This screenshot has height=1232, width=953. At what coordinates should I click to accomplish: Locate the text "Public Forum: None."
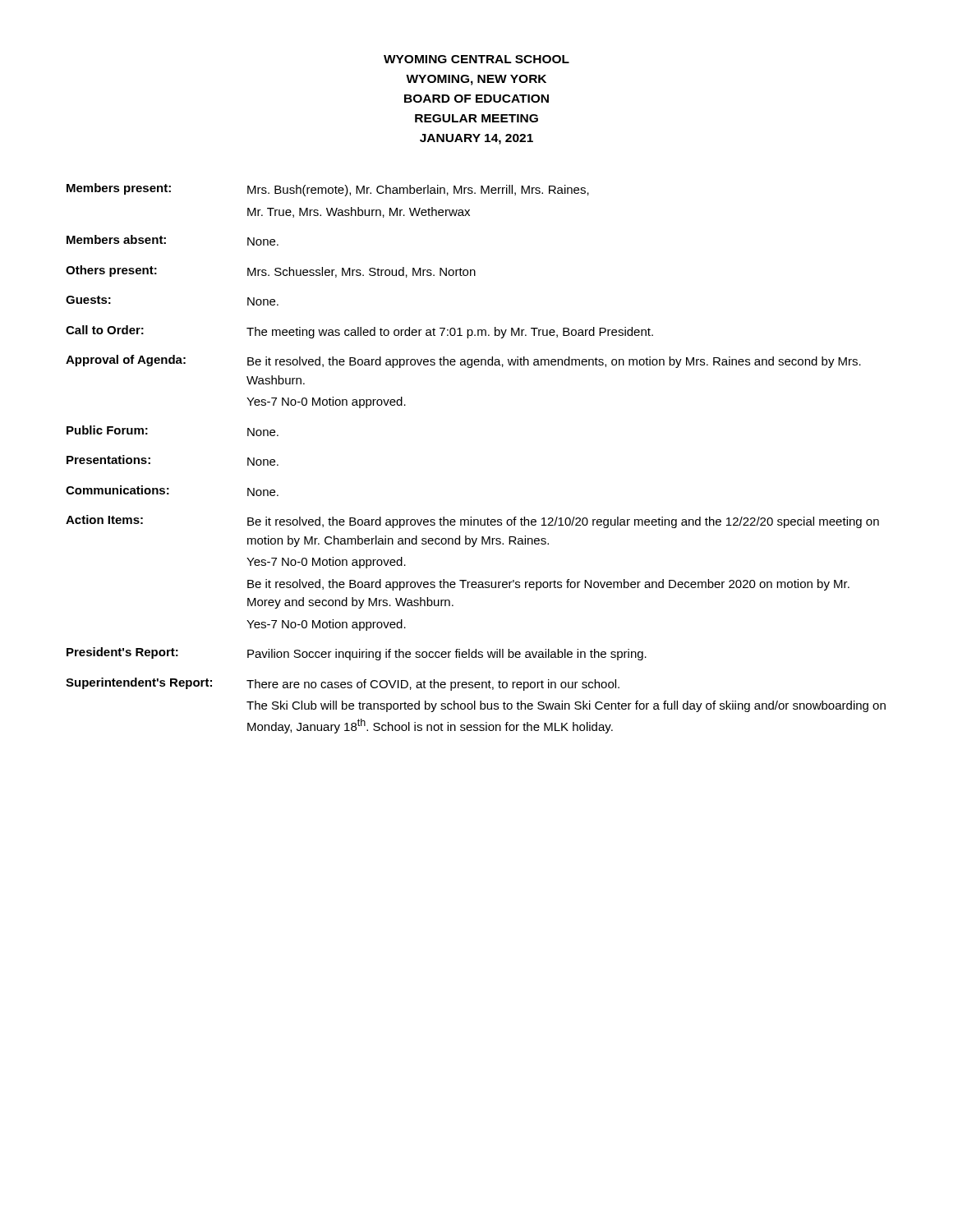tap(110, 431)
